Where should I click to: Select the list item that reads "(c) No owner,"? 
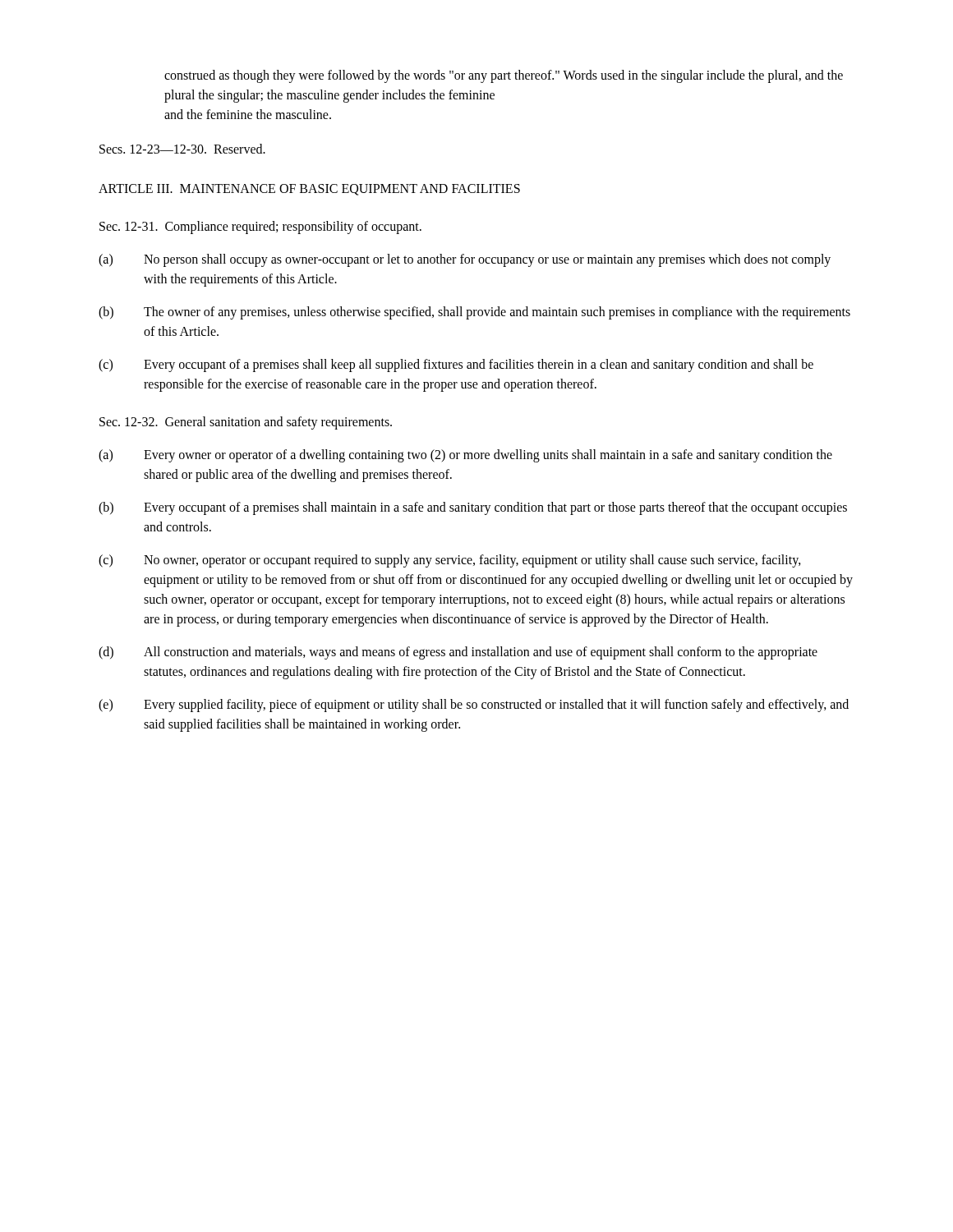coord(476,590)
